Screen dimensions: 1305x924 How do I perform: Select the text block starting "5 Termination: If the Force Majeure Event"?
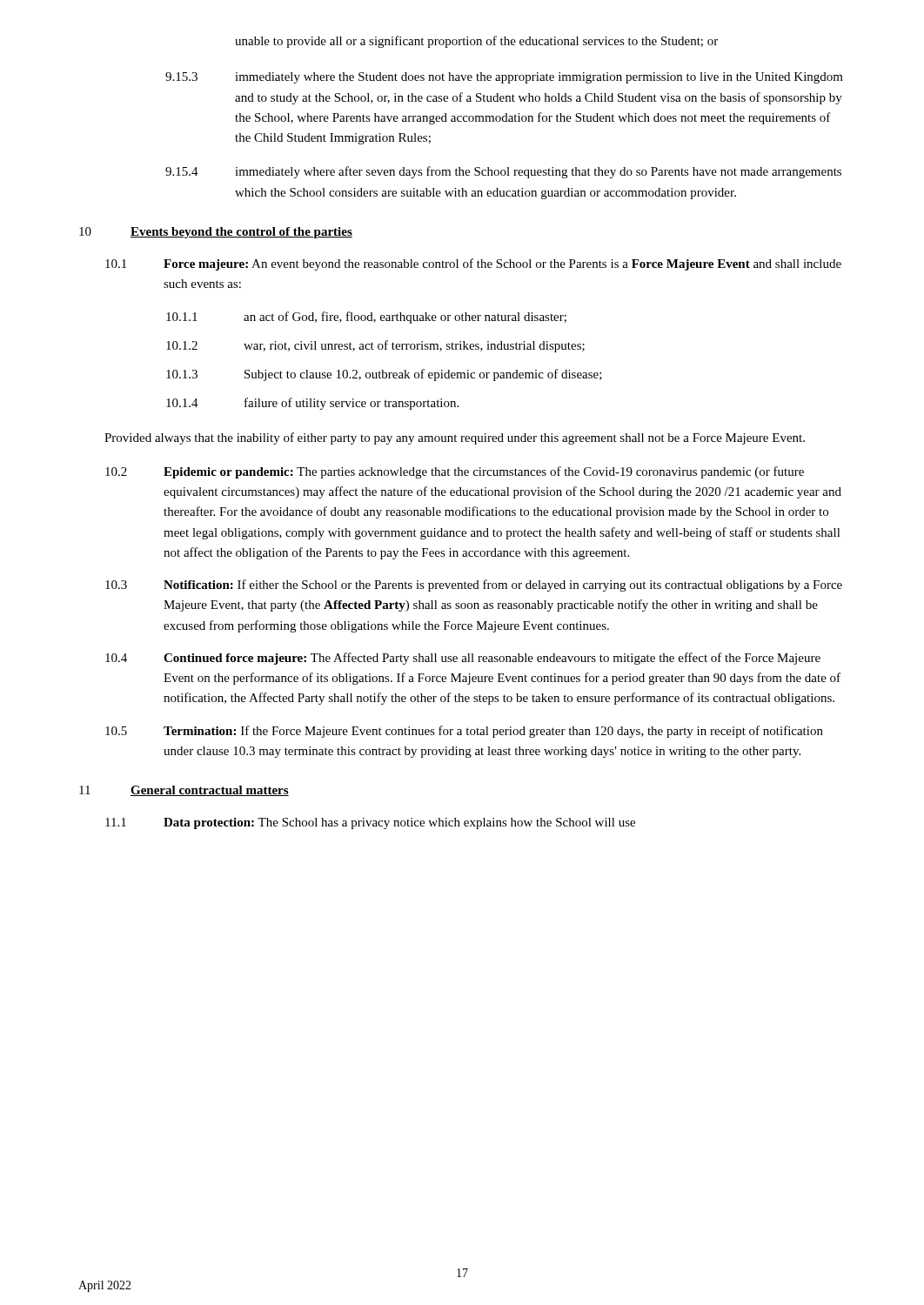[475, 741]
